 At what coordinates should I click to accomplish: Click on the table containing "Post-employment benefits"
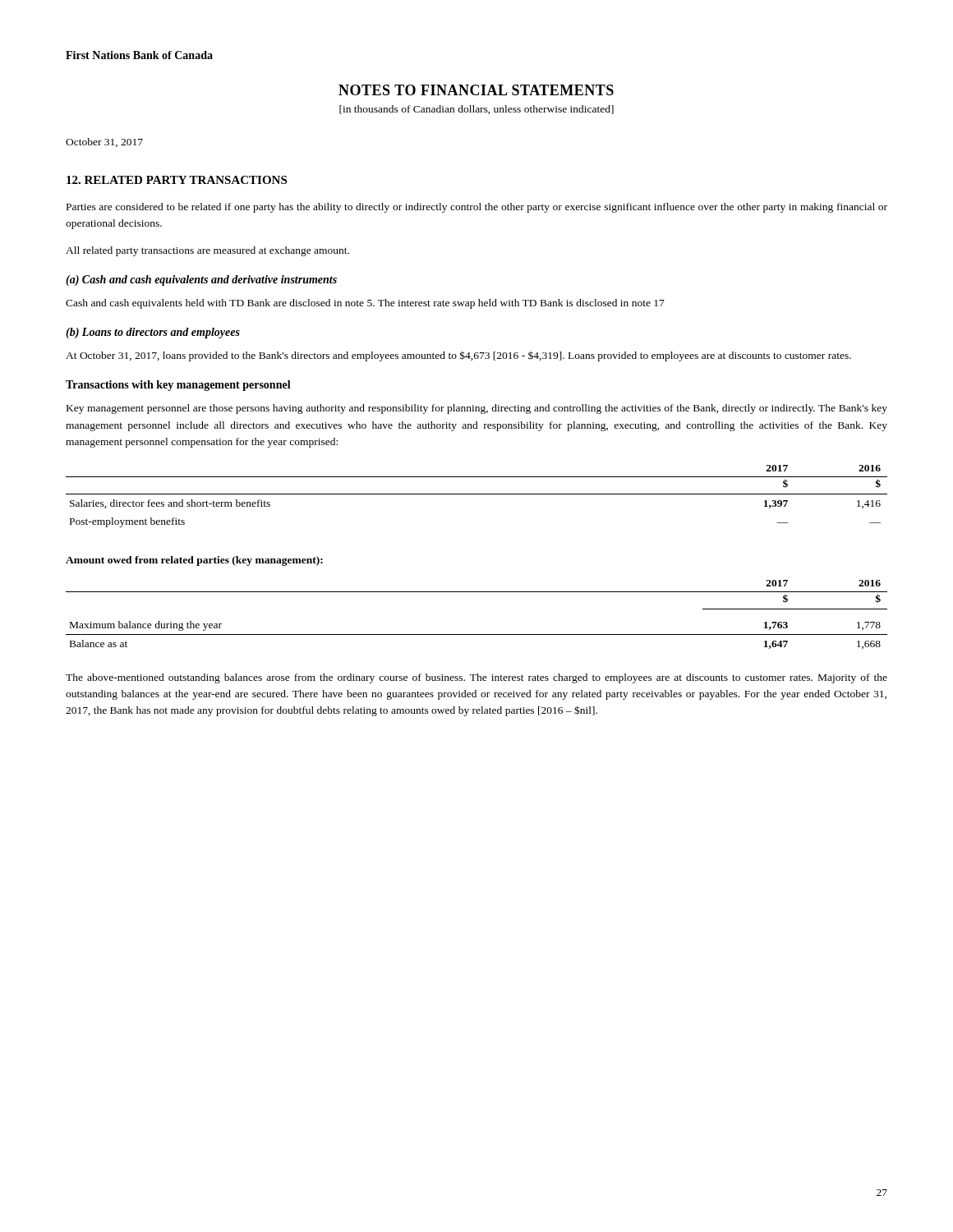coord(476,495)
